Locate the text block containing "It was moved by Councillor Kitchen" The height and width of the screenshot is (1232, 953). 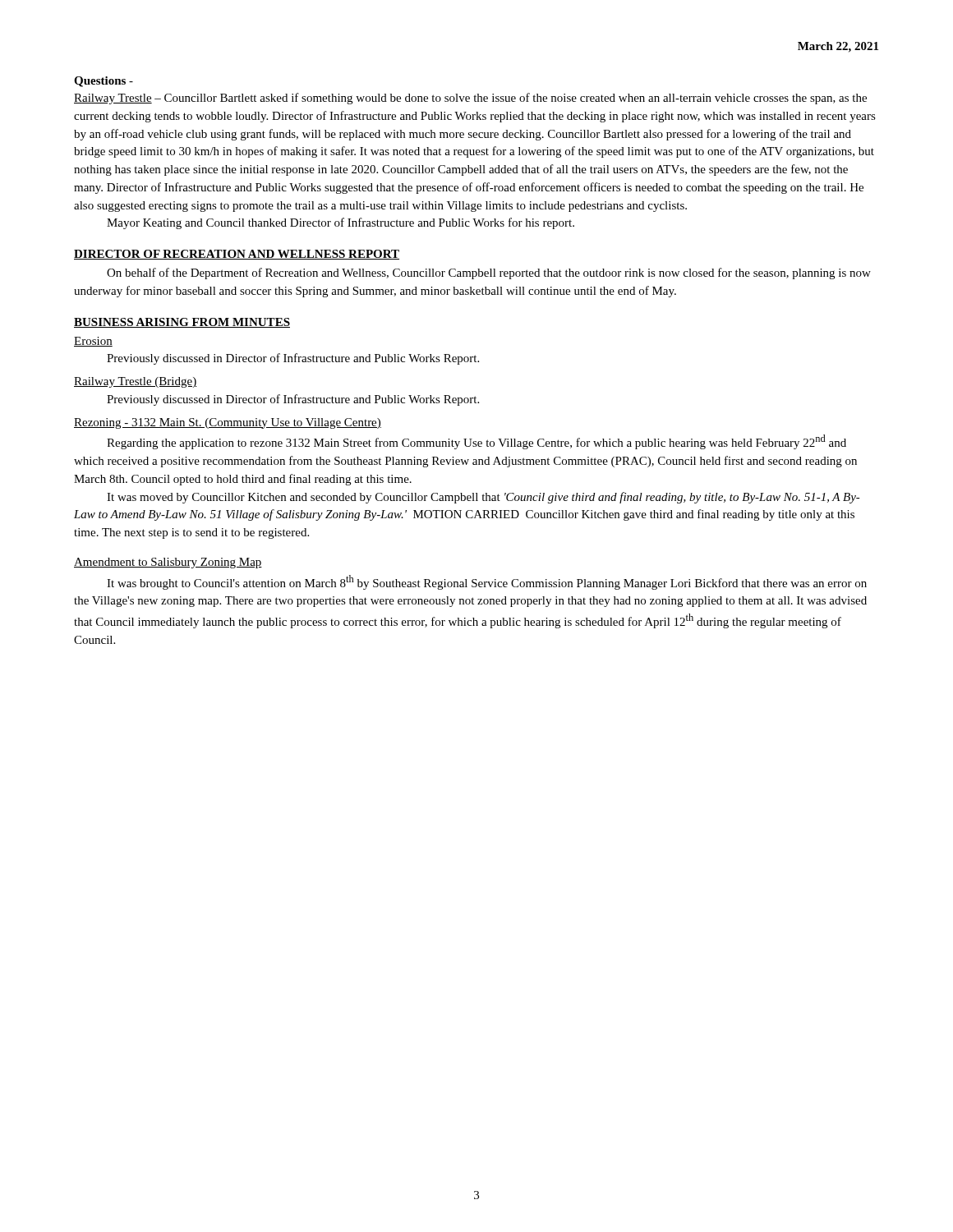pos(476,515)
